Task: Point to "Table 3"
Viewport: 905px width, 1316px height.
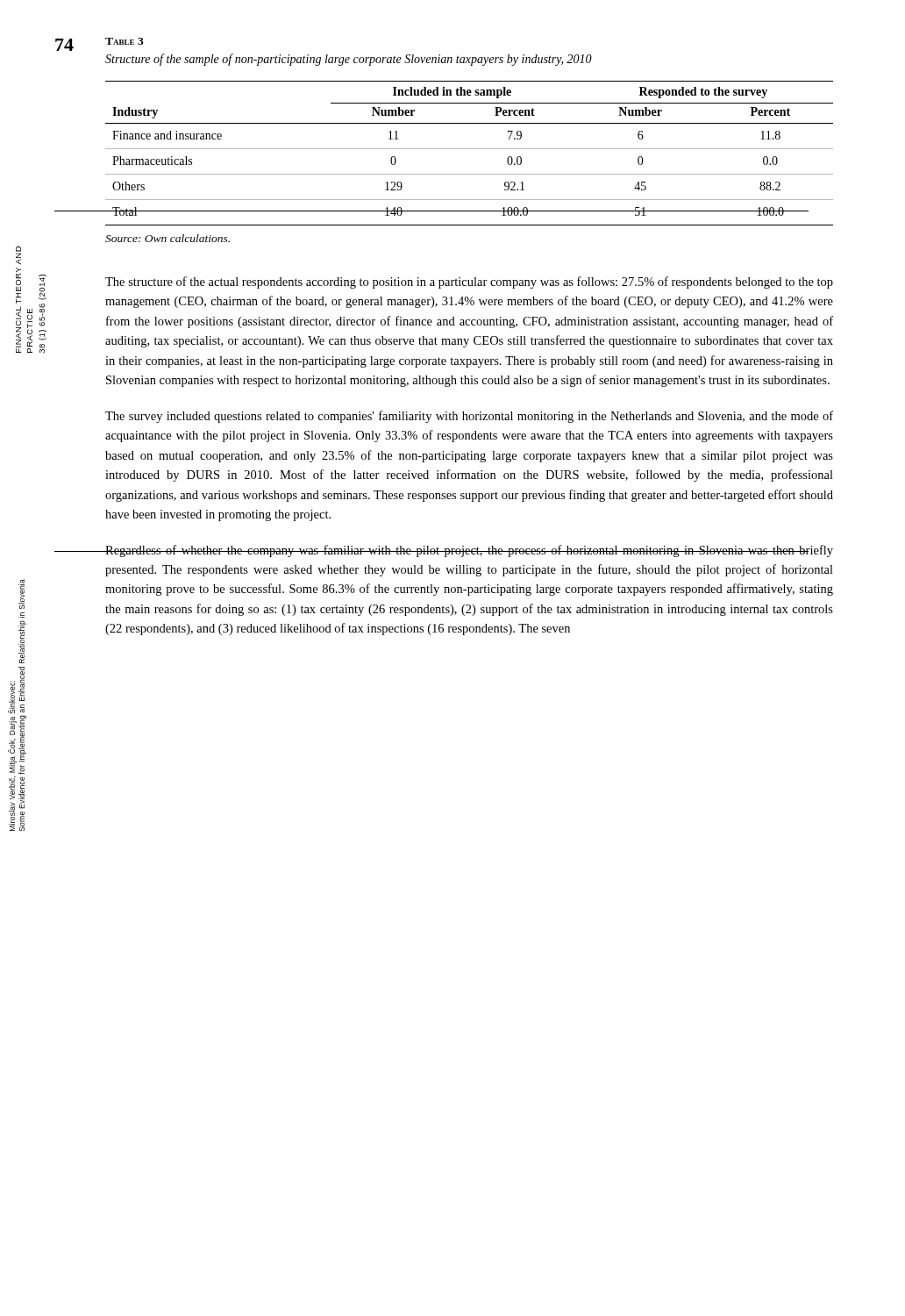Action: [x=124, y=41]
